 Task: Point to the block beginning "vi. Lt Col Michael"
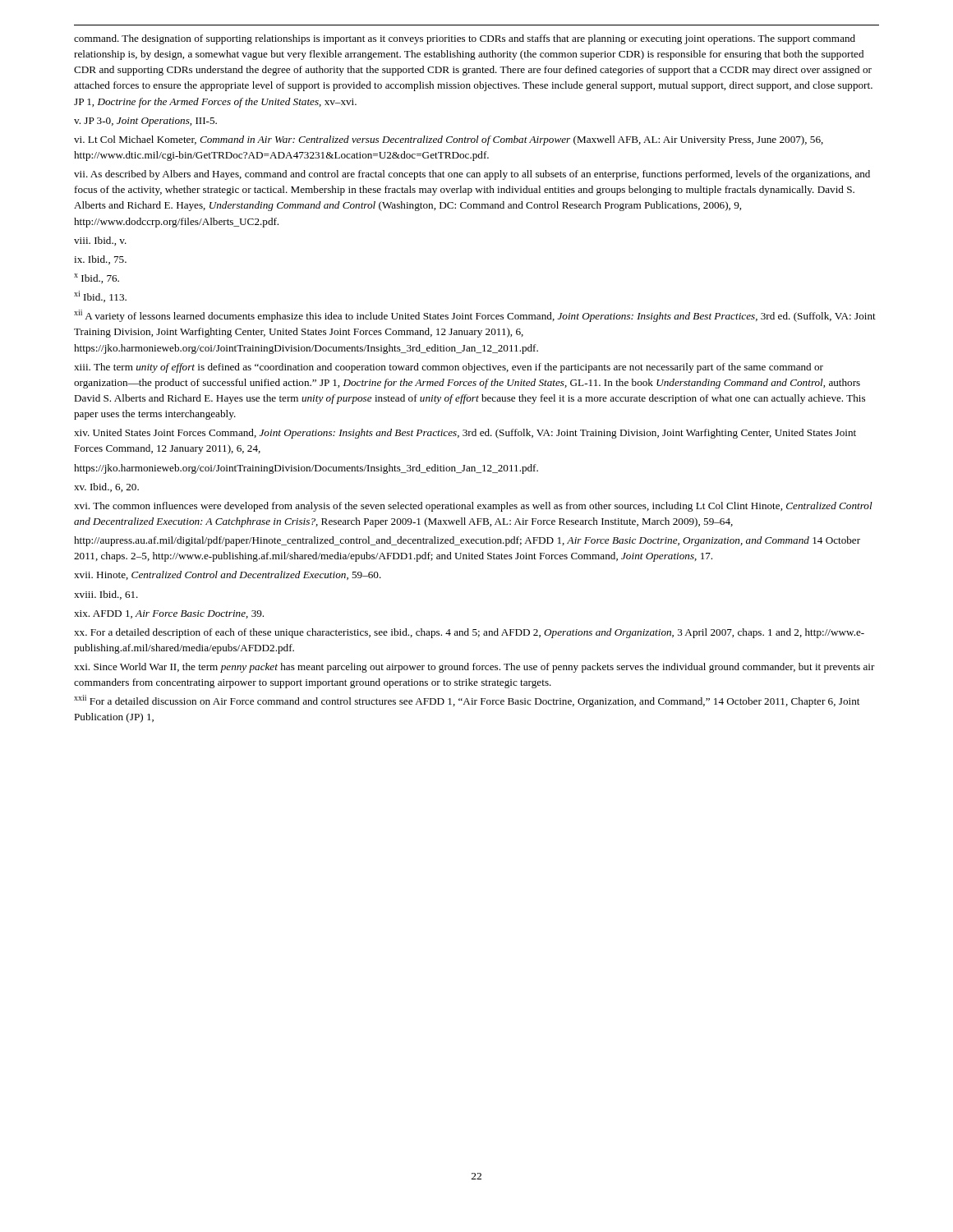476,147
